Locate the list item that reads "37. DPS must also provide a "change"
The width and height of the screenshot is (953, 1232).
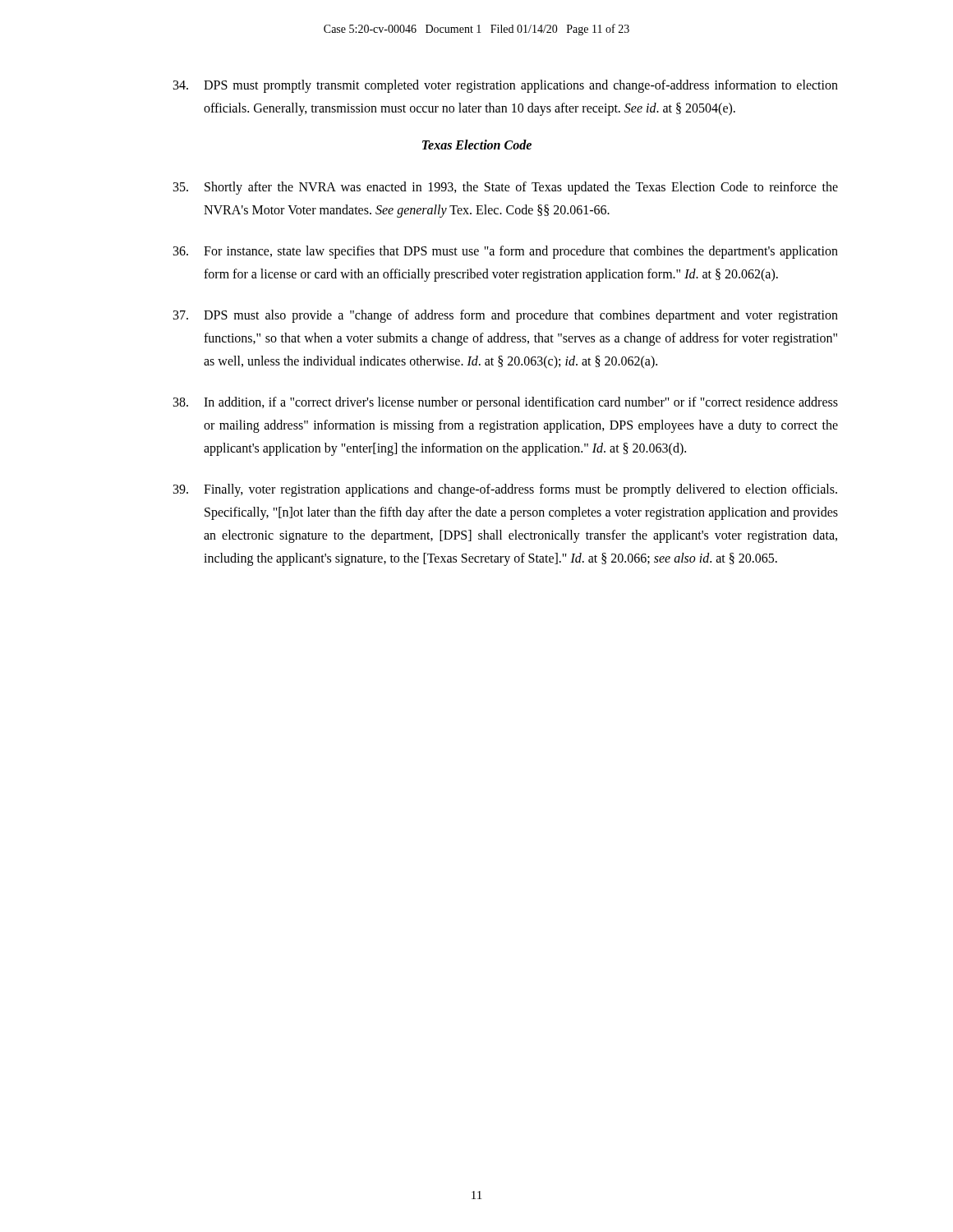click(476, 338)
